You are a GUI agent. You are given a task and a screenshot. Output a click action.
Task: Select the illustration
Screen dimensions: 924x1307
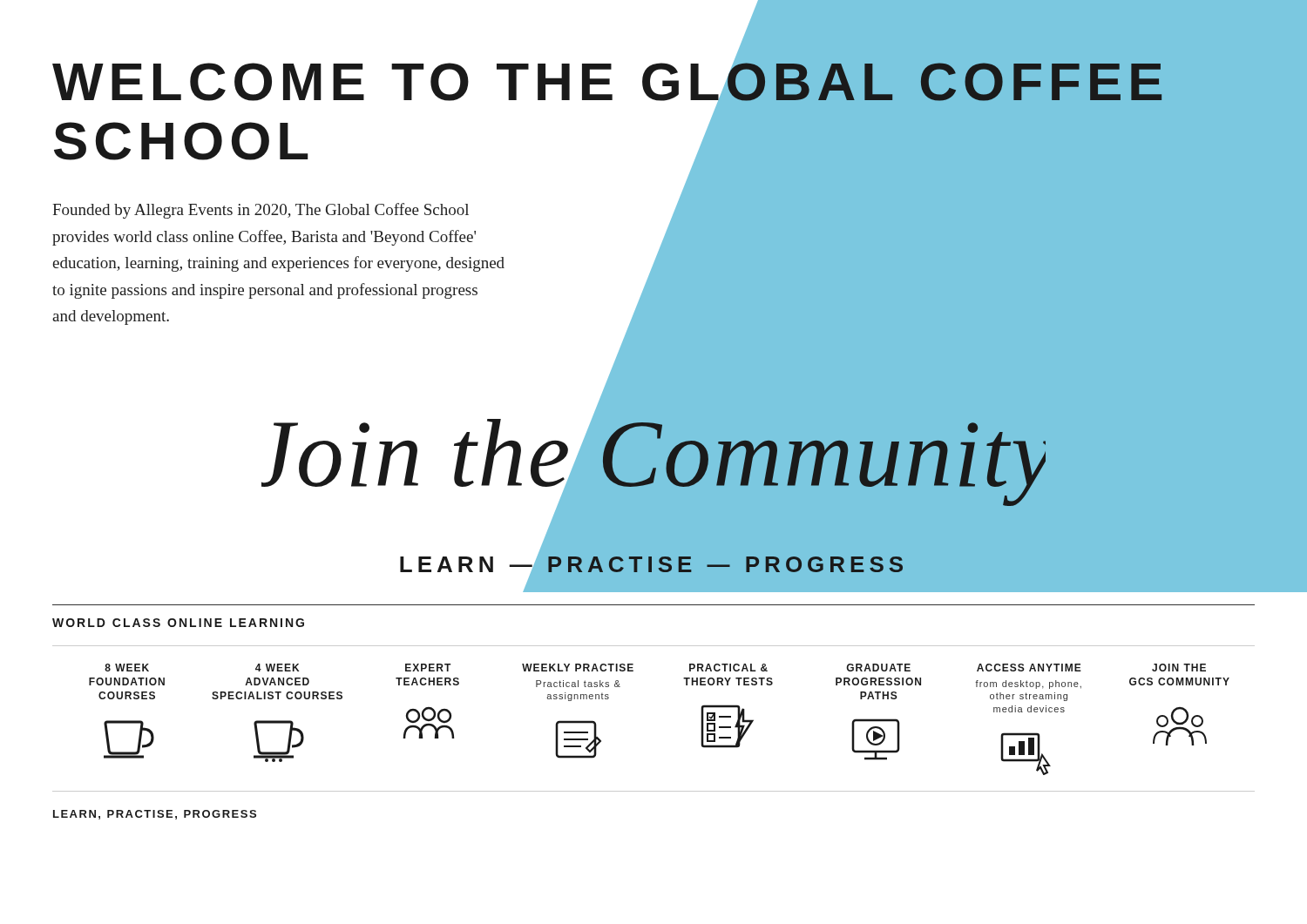click(654, 467)
